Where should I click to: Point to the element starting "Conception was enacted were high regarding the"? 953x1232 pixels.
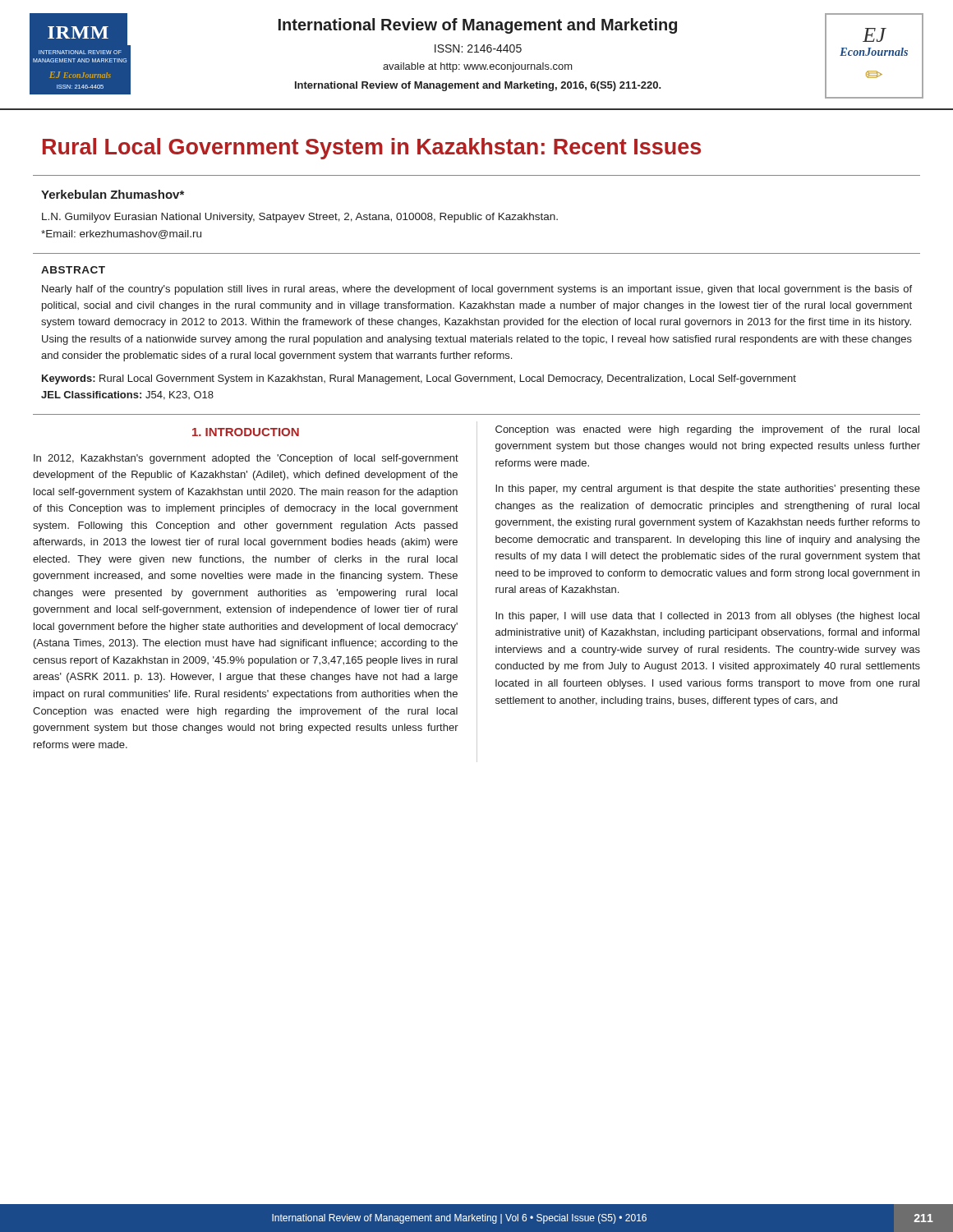pos(708,565)
